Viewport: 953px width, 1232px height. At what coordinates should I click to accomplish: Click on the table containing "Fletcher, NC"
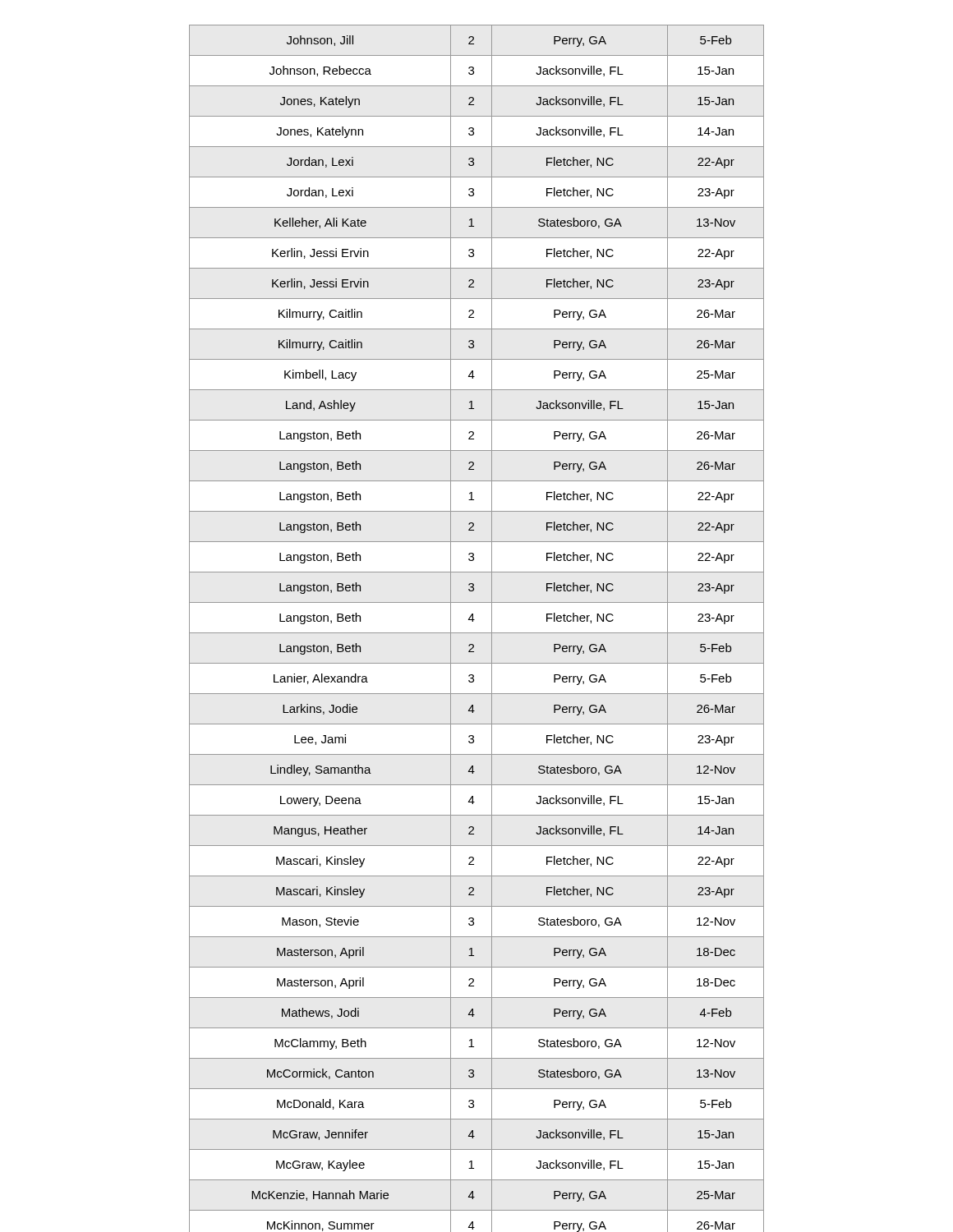(476, 628)
